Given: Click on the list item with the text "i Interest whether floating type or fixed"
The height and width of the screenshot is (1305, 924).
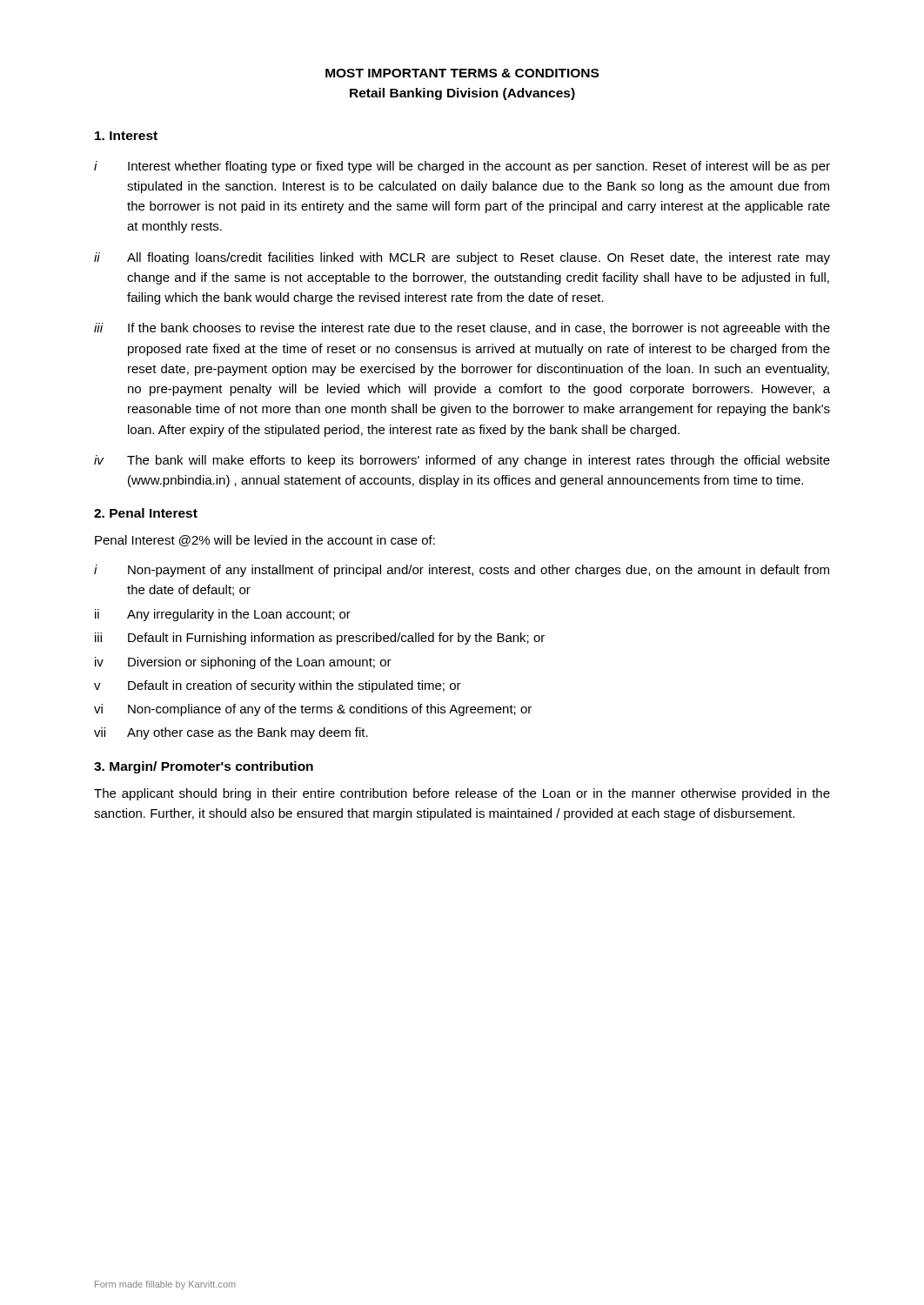Looking at the screenshot, I should [x=462, y=196].
